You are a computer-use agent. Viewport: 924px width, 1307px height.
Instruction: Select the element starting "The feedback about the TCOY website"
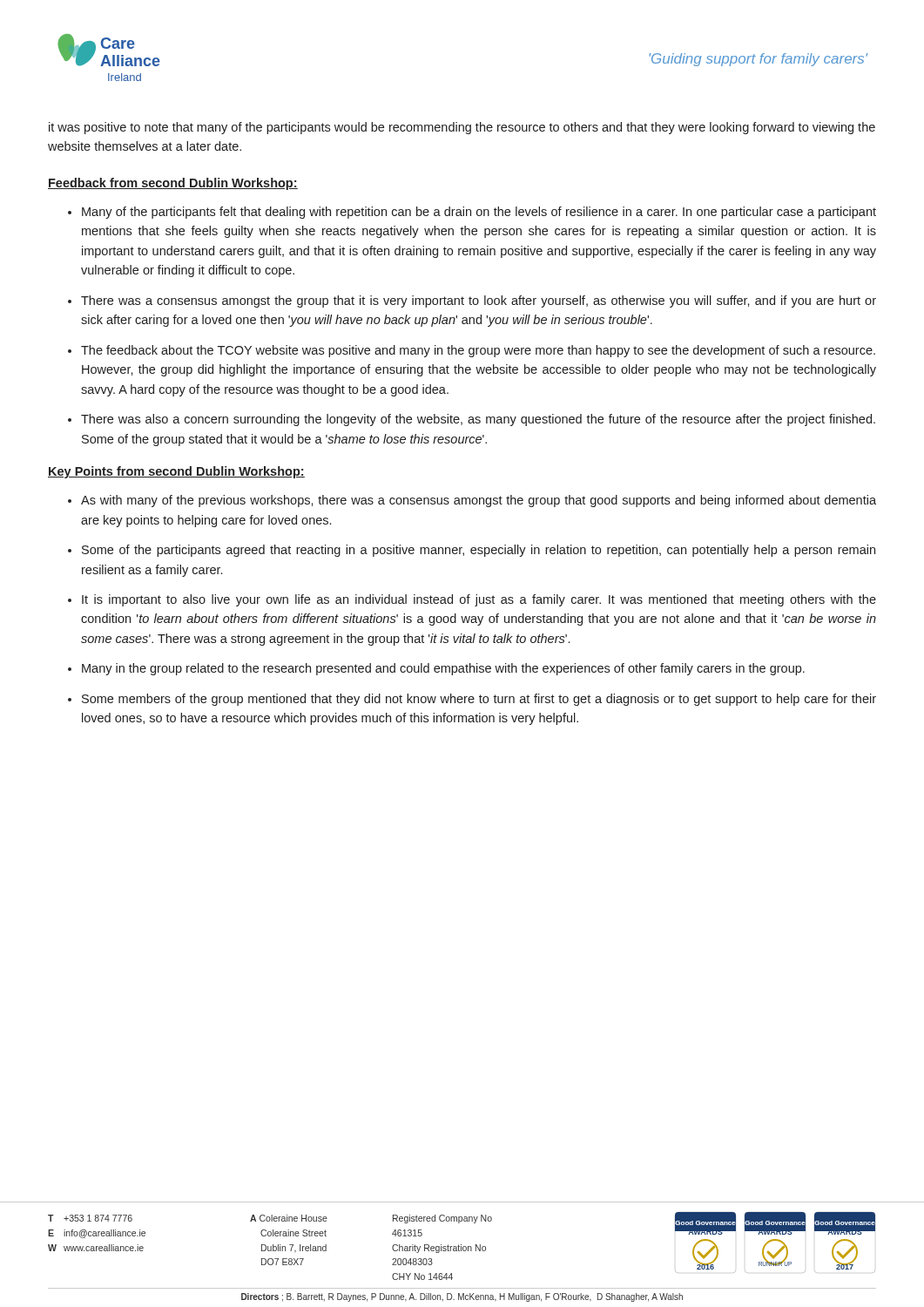point(479,370)
